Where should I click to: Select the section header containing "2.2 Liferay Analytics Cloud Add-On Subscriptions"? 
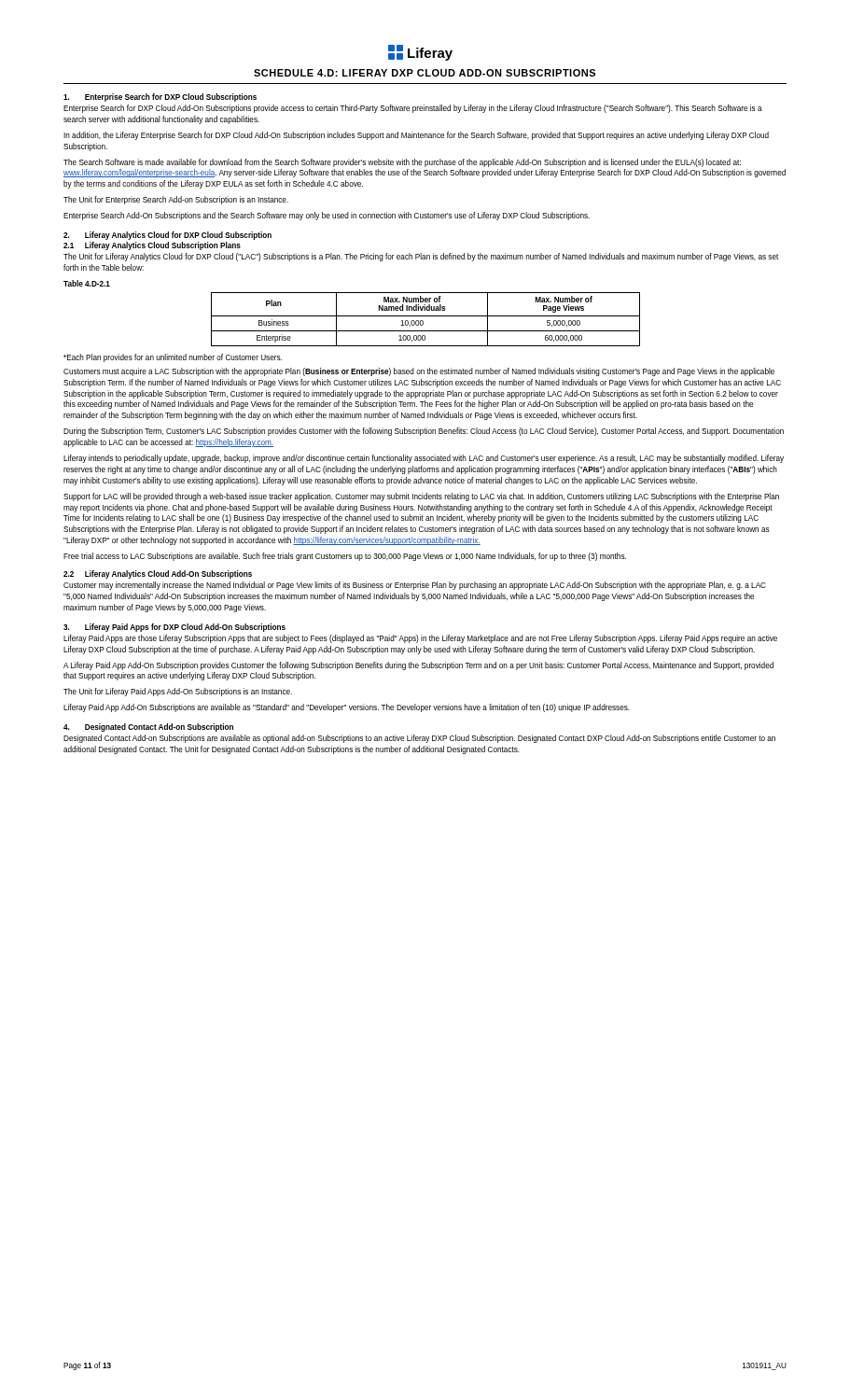tap(158, 575)
